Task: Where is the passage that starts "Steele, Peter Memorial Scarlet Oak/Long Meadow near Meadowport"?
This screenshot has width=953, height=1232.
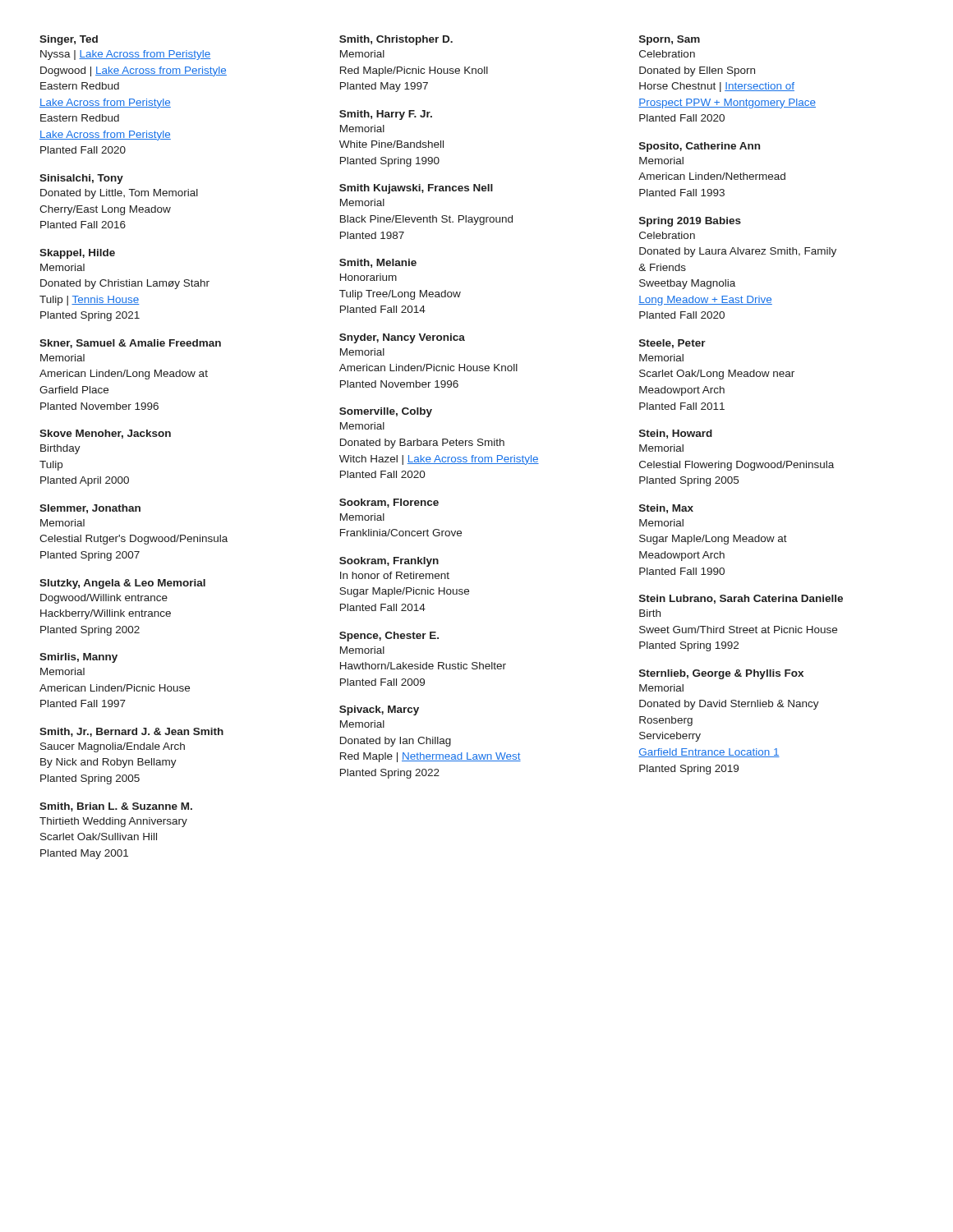Action: [776, 375]
